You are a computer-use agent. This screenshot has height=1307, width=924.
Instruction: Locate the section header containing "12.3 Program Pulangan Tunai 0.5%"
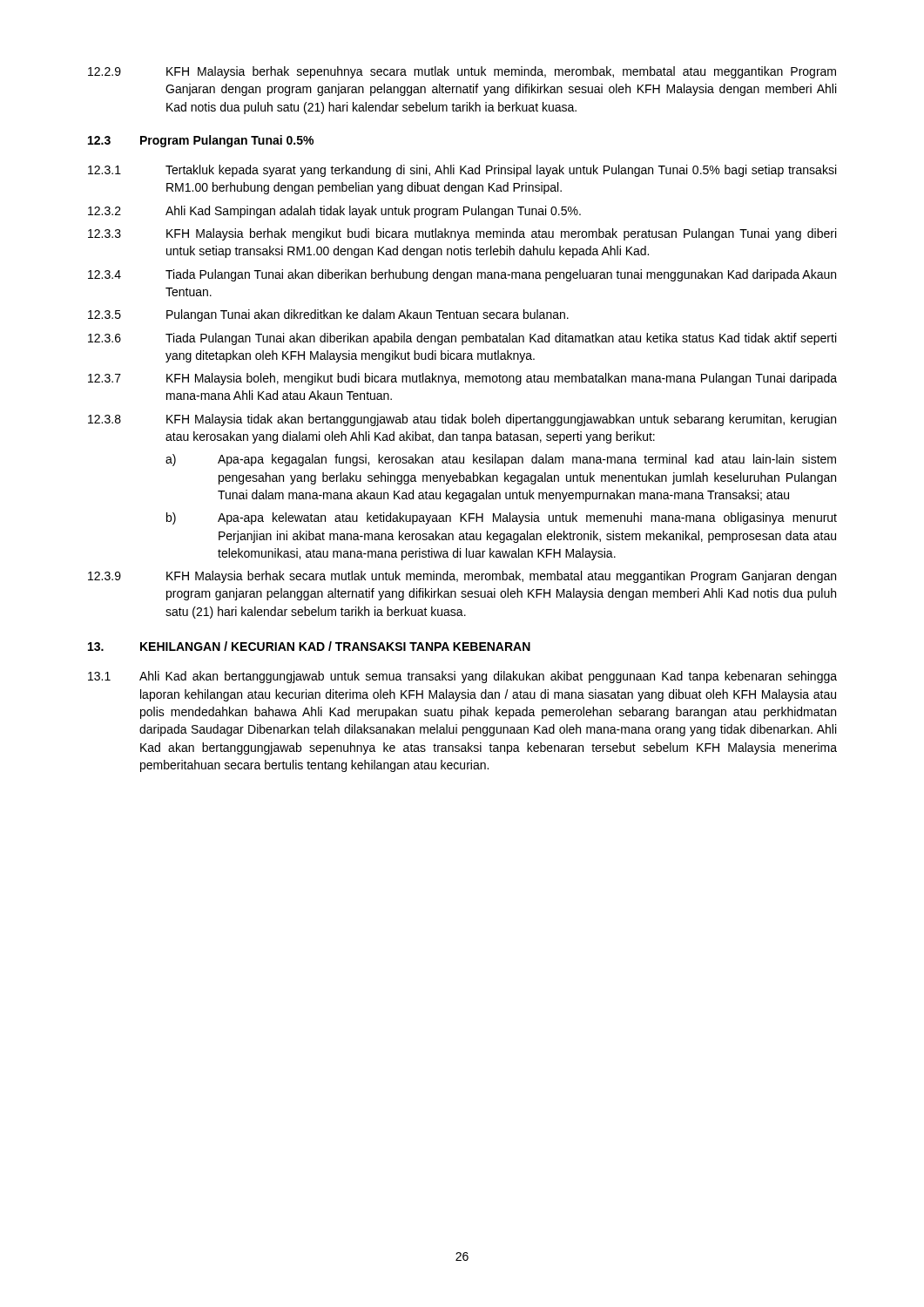[201, 141]
